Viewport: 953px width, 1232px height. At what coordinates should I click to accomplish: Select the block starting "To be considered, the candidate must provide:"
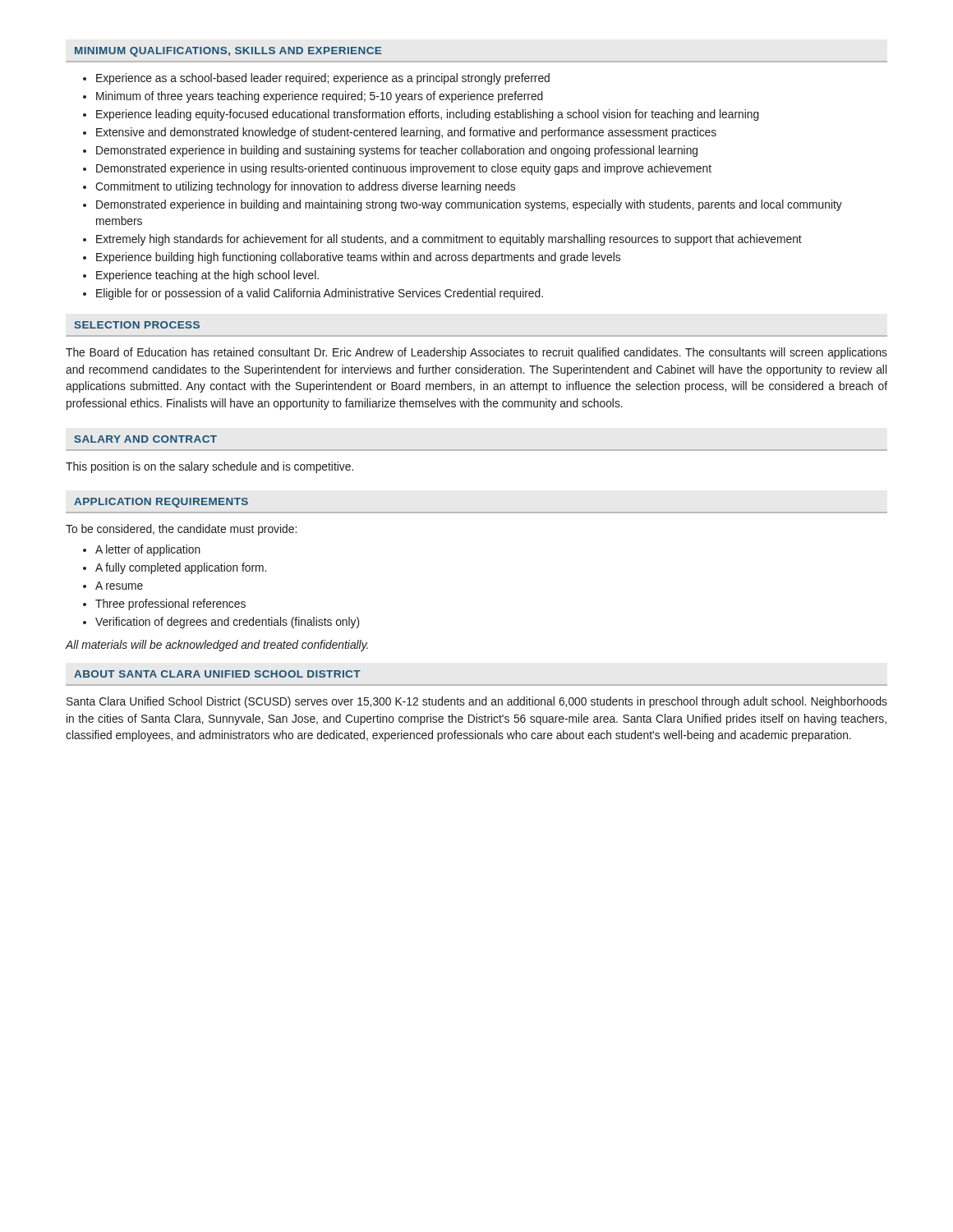pyautogui.click(x=182, y=530)
